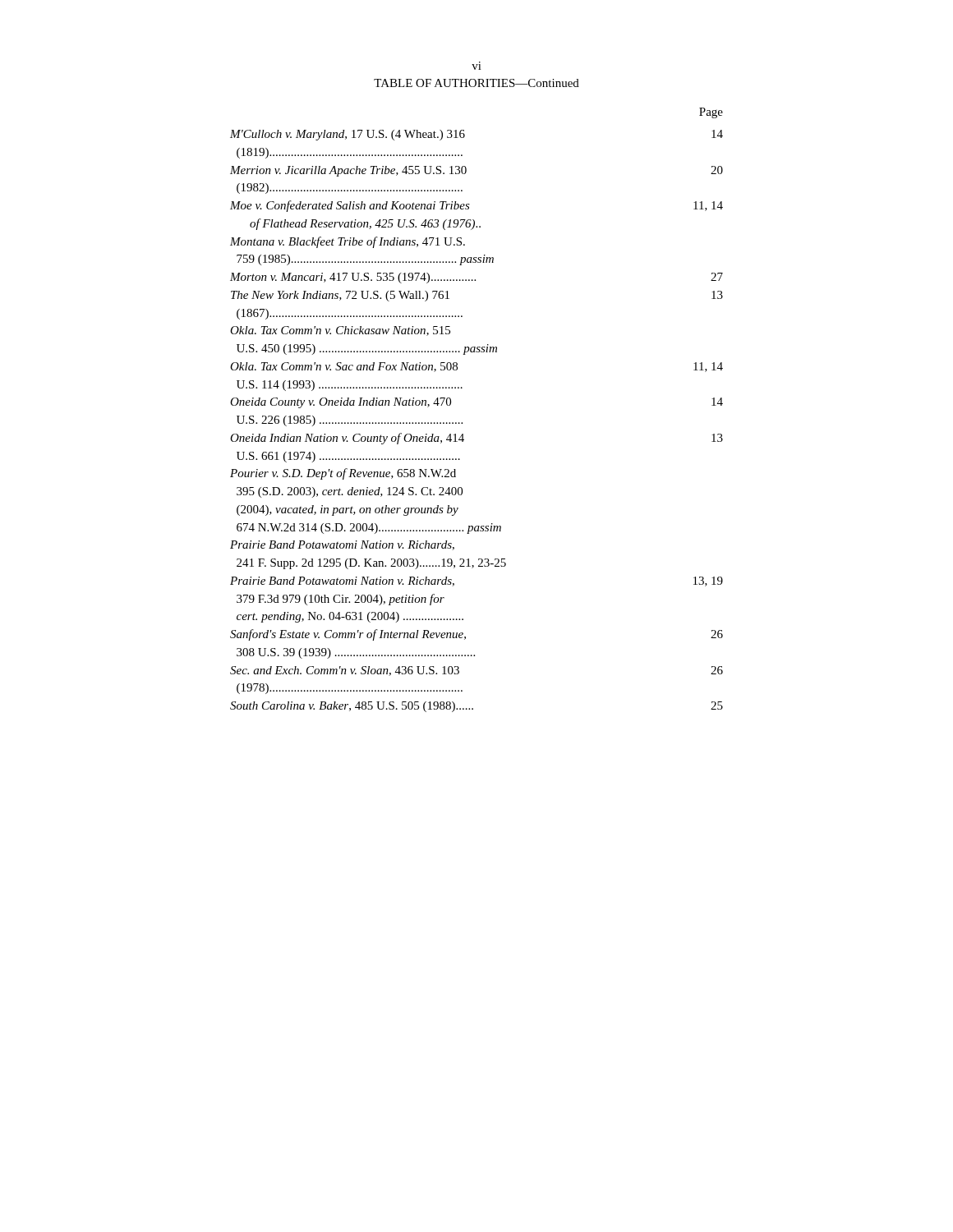Locate the element starting "Pourier v. S.D."

pyautogui.click(x=343, y=474)
